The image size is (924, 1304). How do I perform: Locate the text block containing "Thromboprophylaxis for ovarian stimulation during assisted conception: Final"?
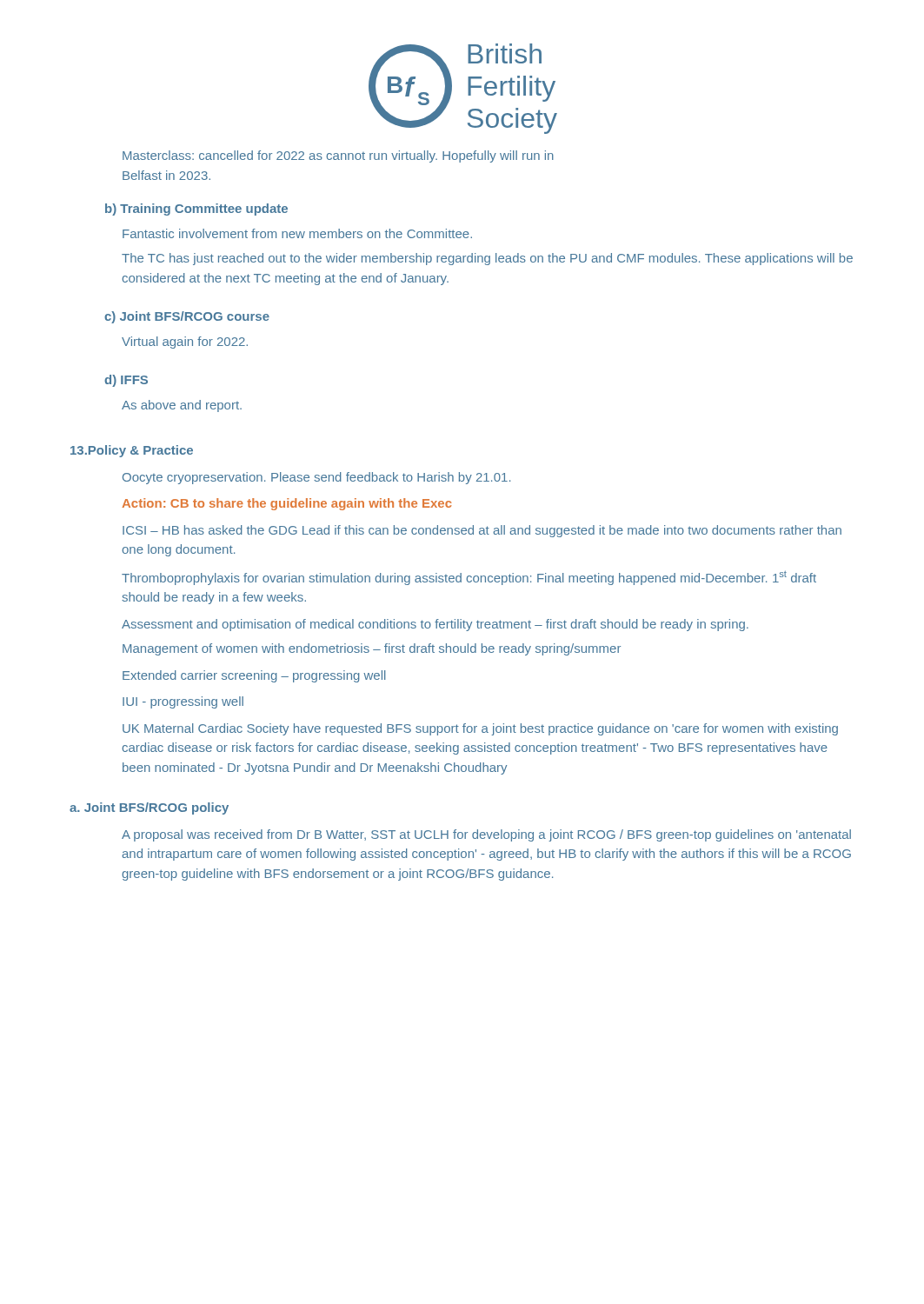point(488,587)
